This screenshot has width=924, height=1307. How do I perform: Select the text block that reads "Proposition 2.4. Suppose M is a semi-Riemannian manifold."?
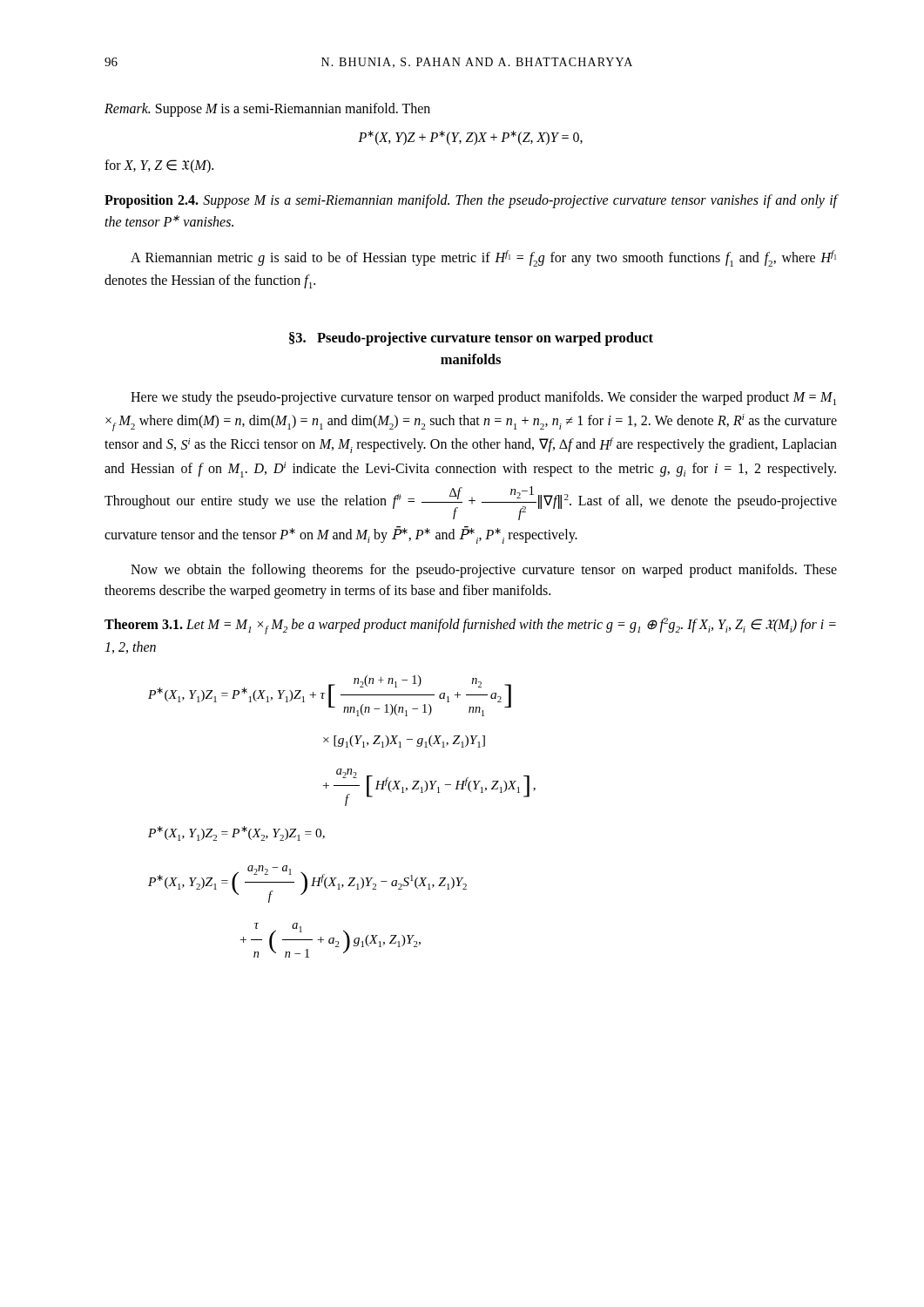click(471, 211)
